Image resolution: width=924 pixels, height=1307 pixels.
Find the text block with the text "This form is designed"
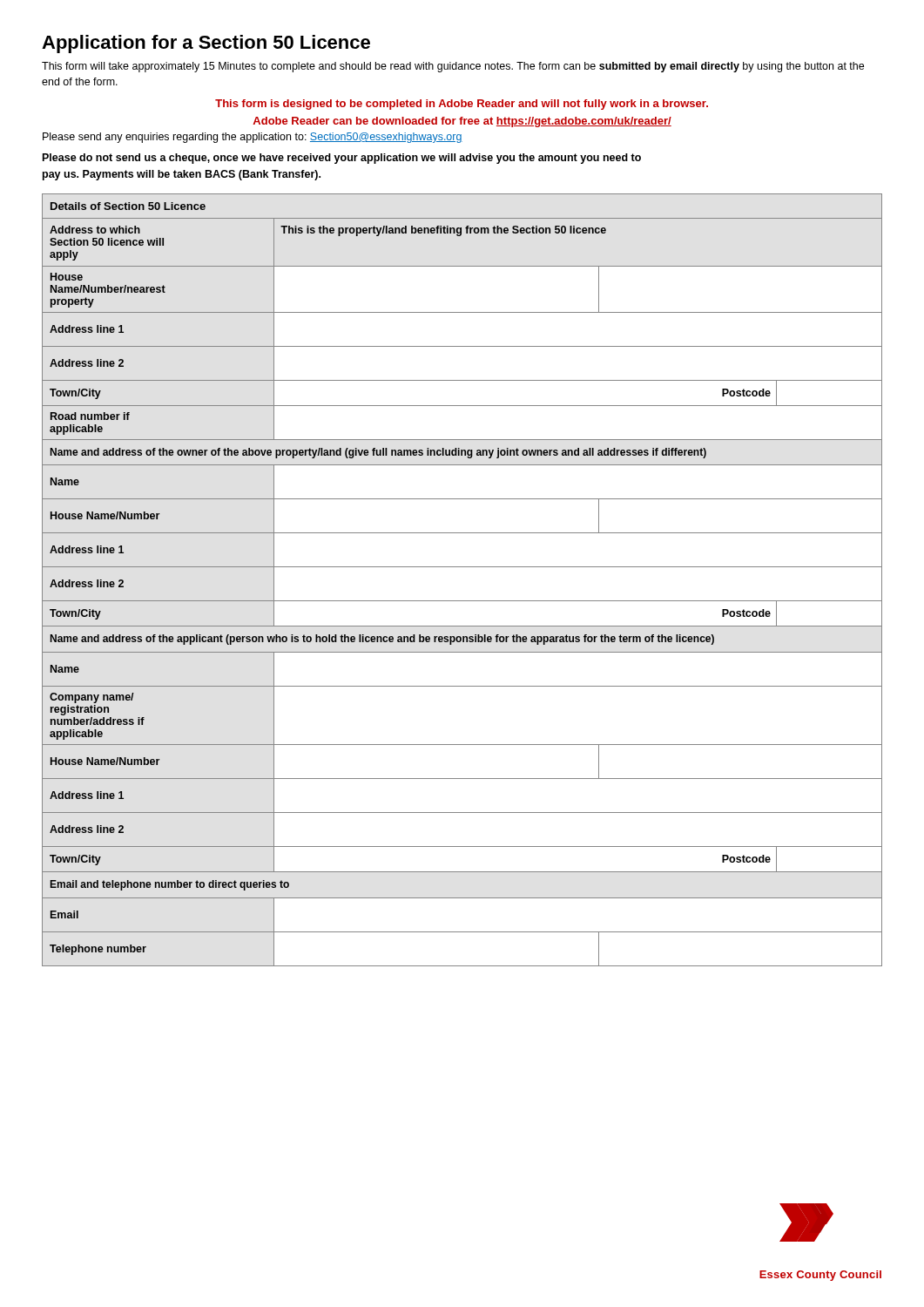(462, 112)
